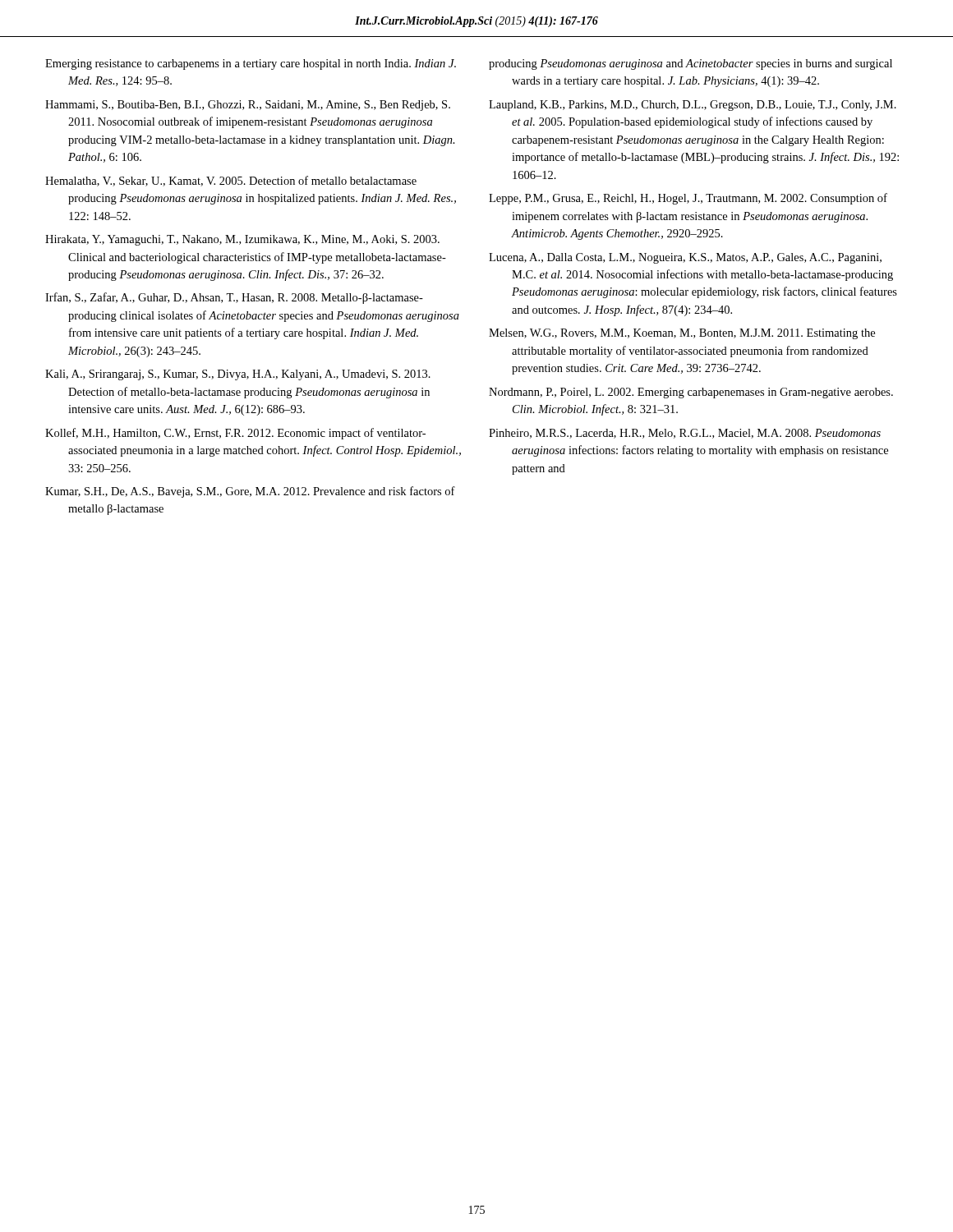The width and height of the screenshot is (953, 1232).
Task: Locate the passage starting "Kali, A., Srirangaraj, S., Kumar, S.,"
Action: (x=238, y=392)
